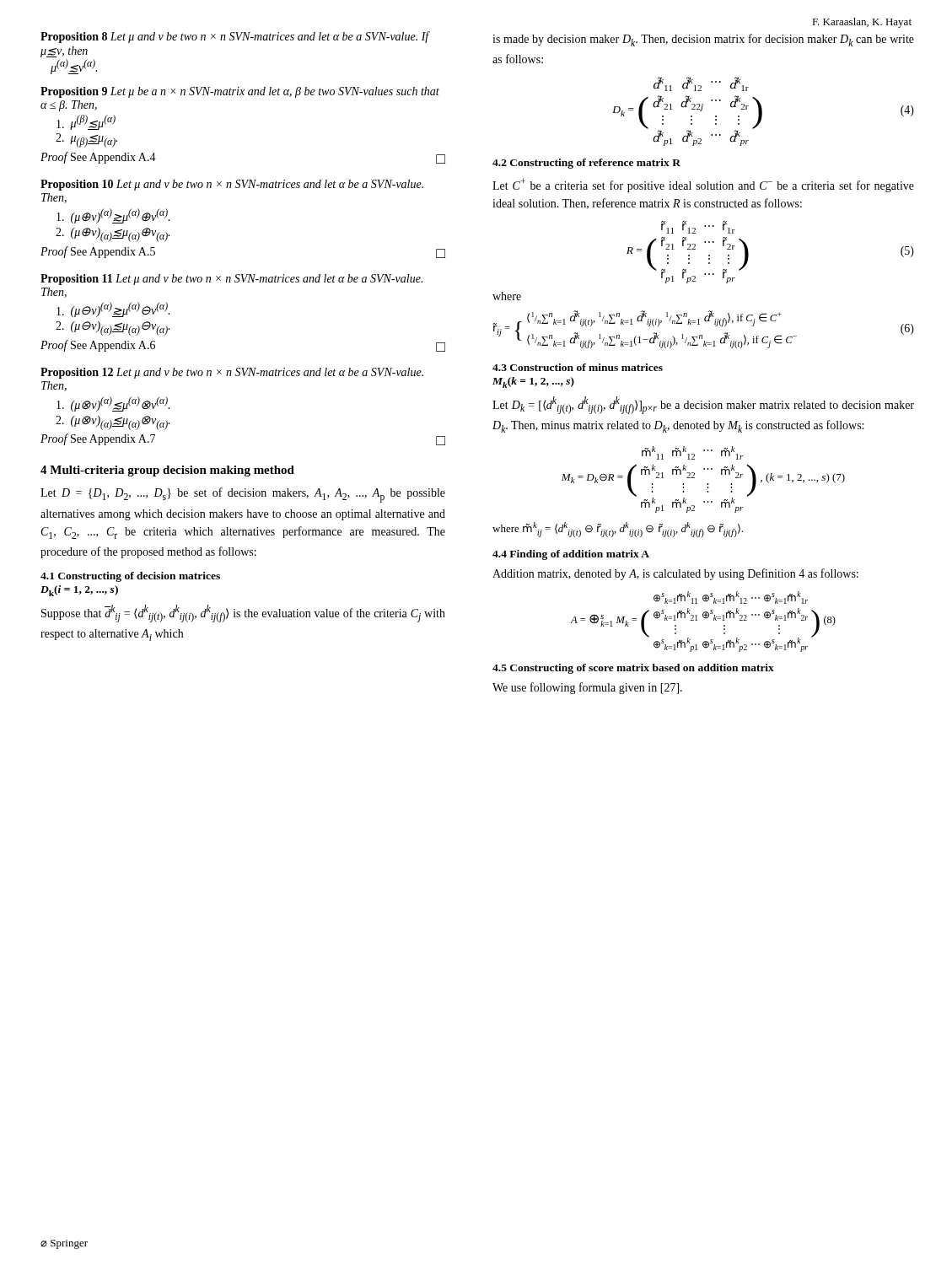Locate the element starting "Suppose that dkij = ⟨dkij(t),"
This screenshot has height=1265, width=952.
[243, 623]
